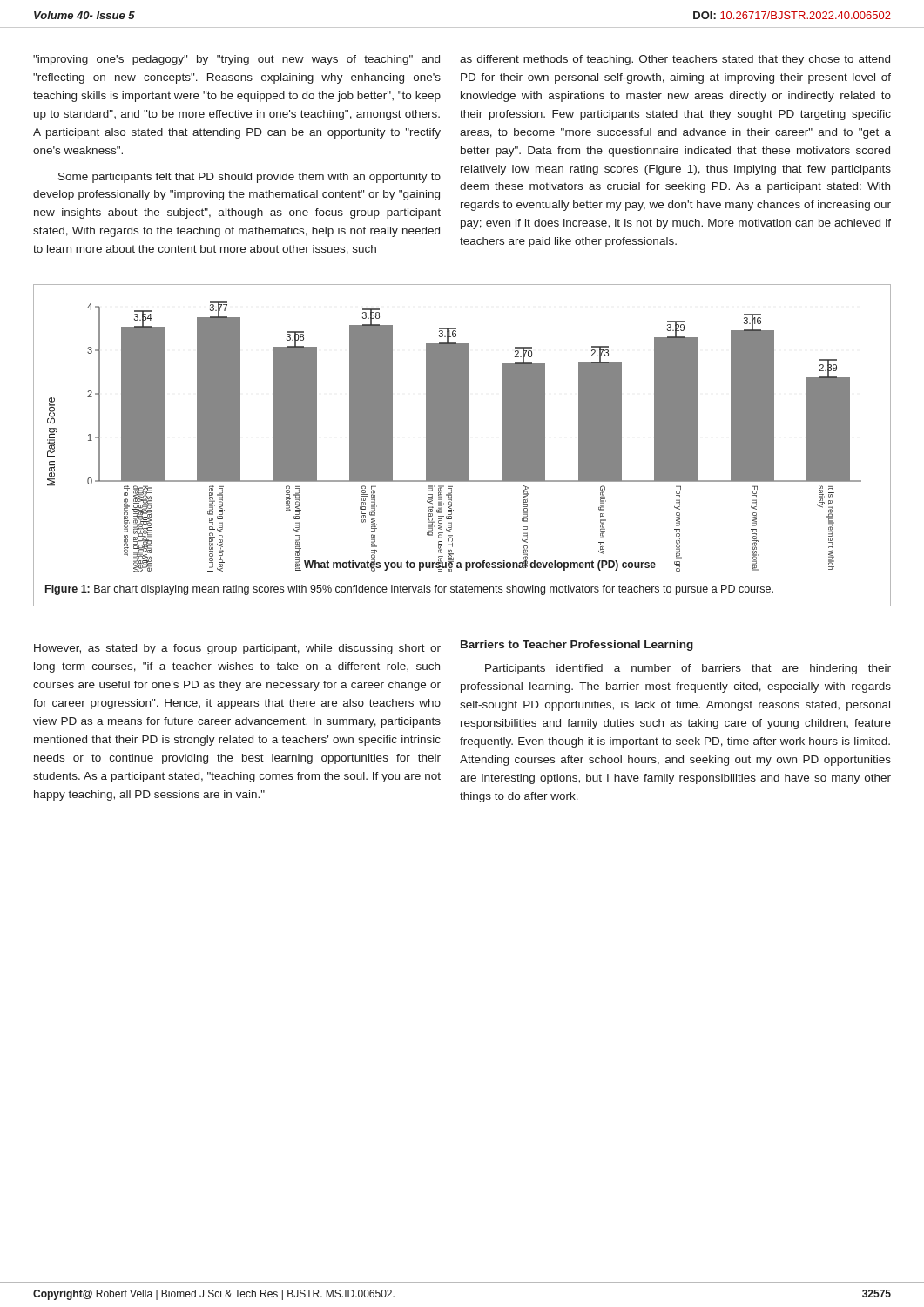Screen dimensions: 1307x924
Task: Find the text block with the text "Participants identified a number"
Action: pyautogui.click(x=675, y=733)
